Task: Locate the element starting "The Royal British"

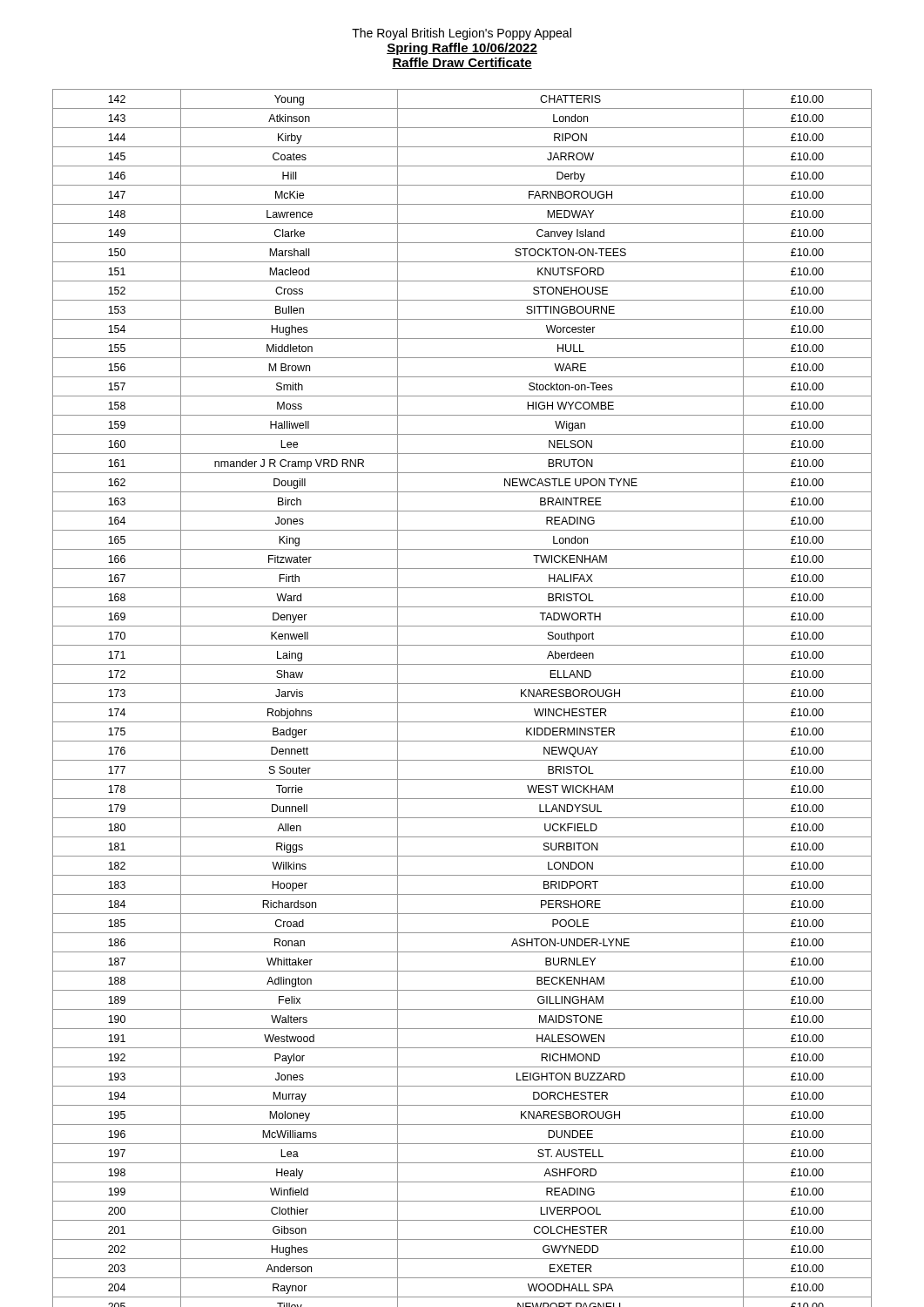Action: [462, 48]
